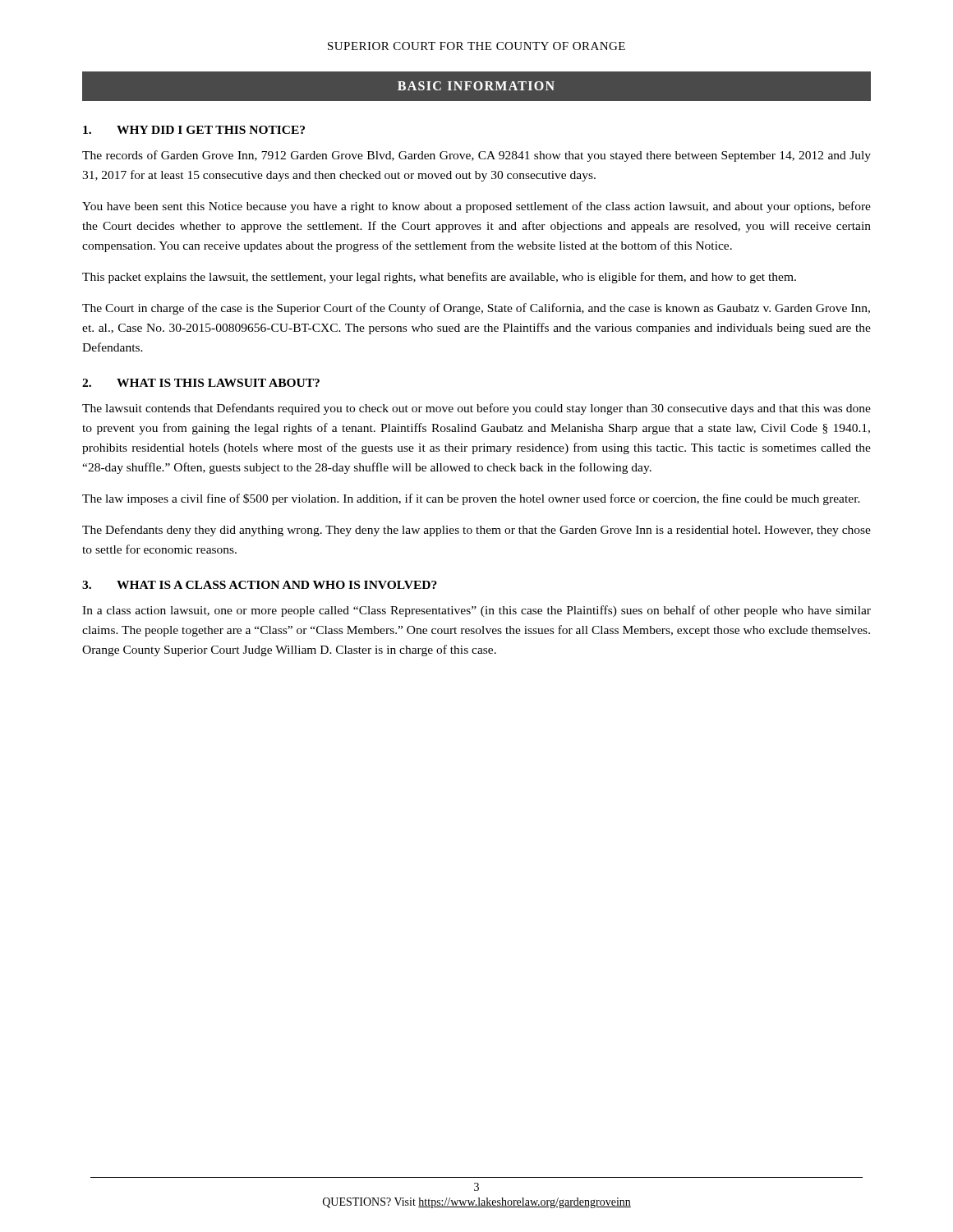Click on the region starting "The law imposes a"

(471, 498)
